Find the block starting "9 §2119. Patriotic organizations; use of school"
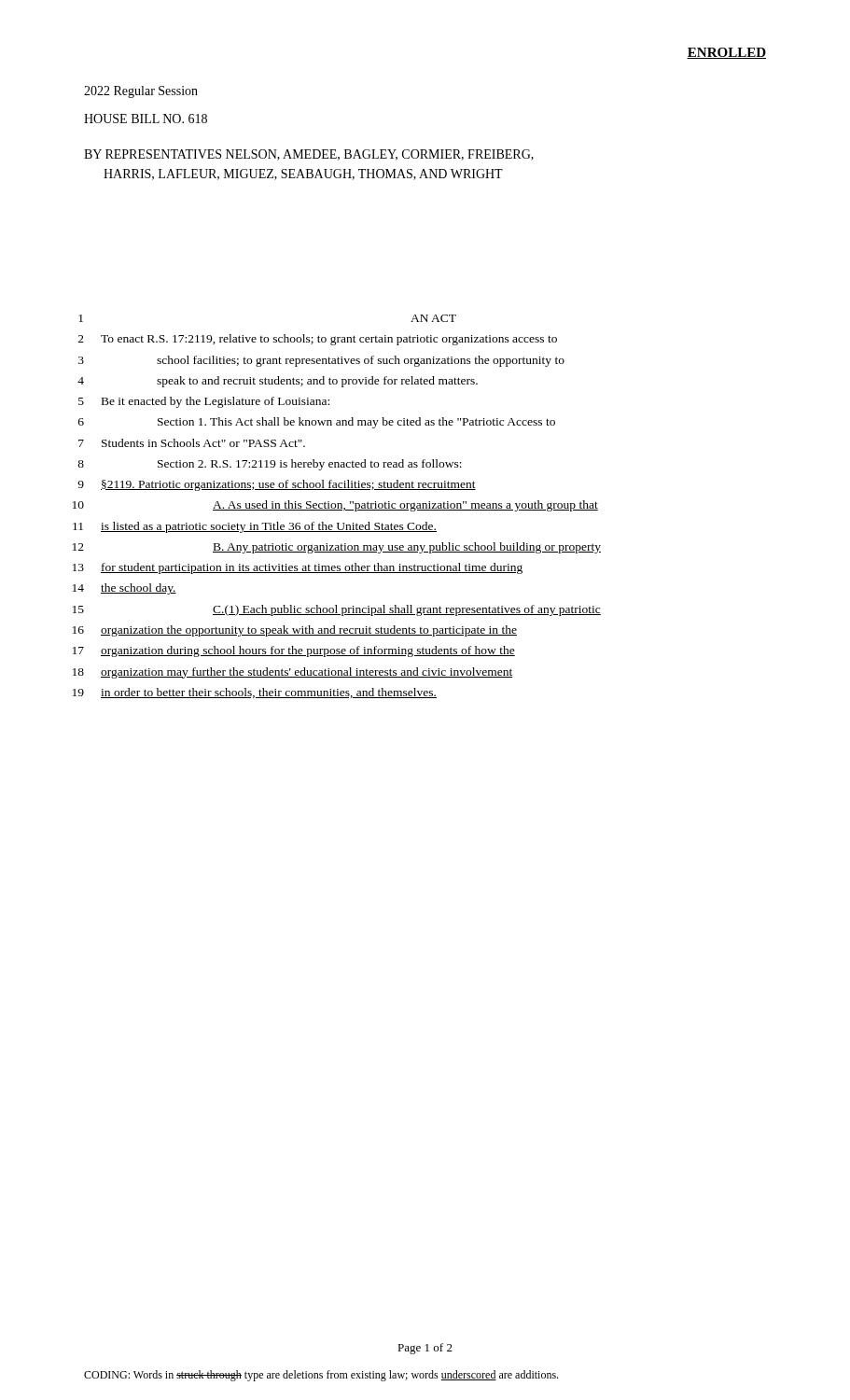Viewport: 850px width, 1400px height. coord(425,485)
